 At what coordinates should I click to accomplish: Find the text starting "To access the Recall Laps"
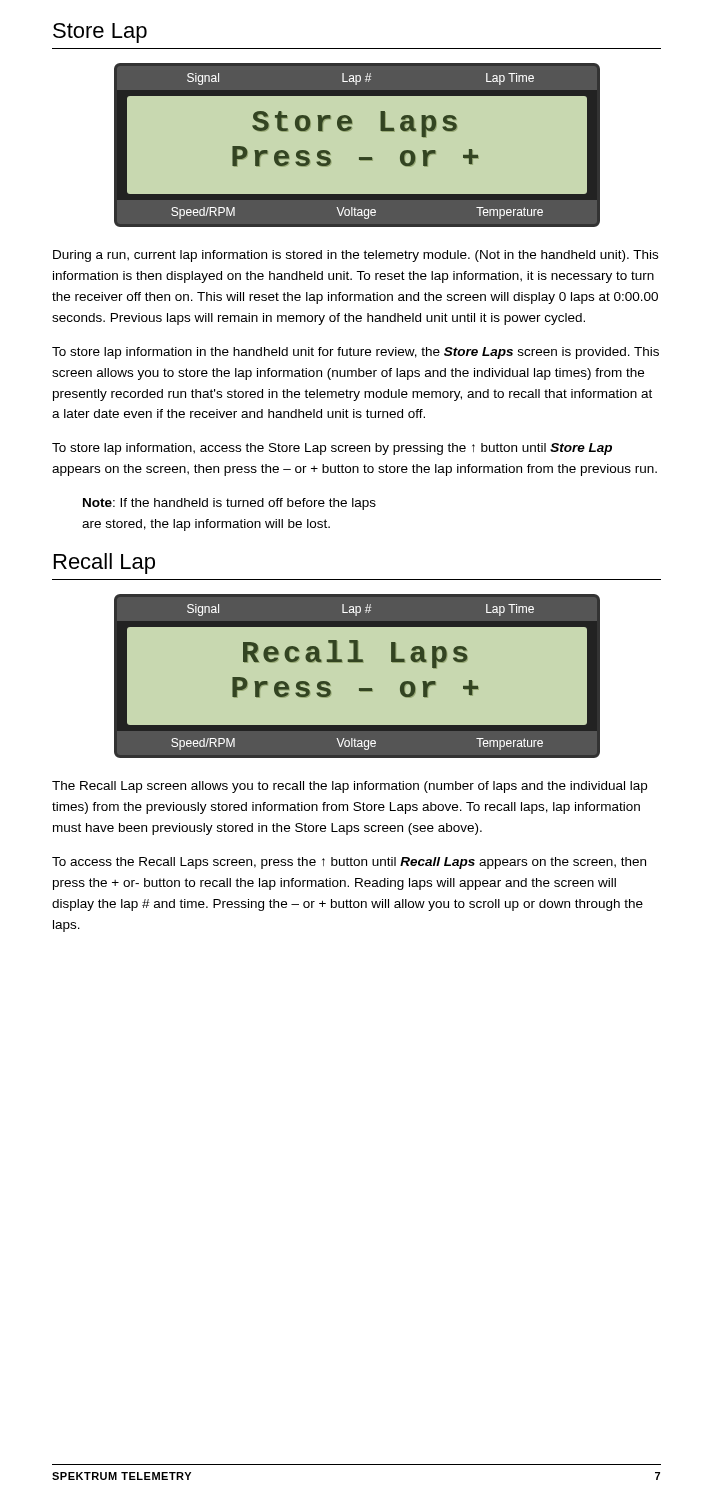[350, 893]
